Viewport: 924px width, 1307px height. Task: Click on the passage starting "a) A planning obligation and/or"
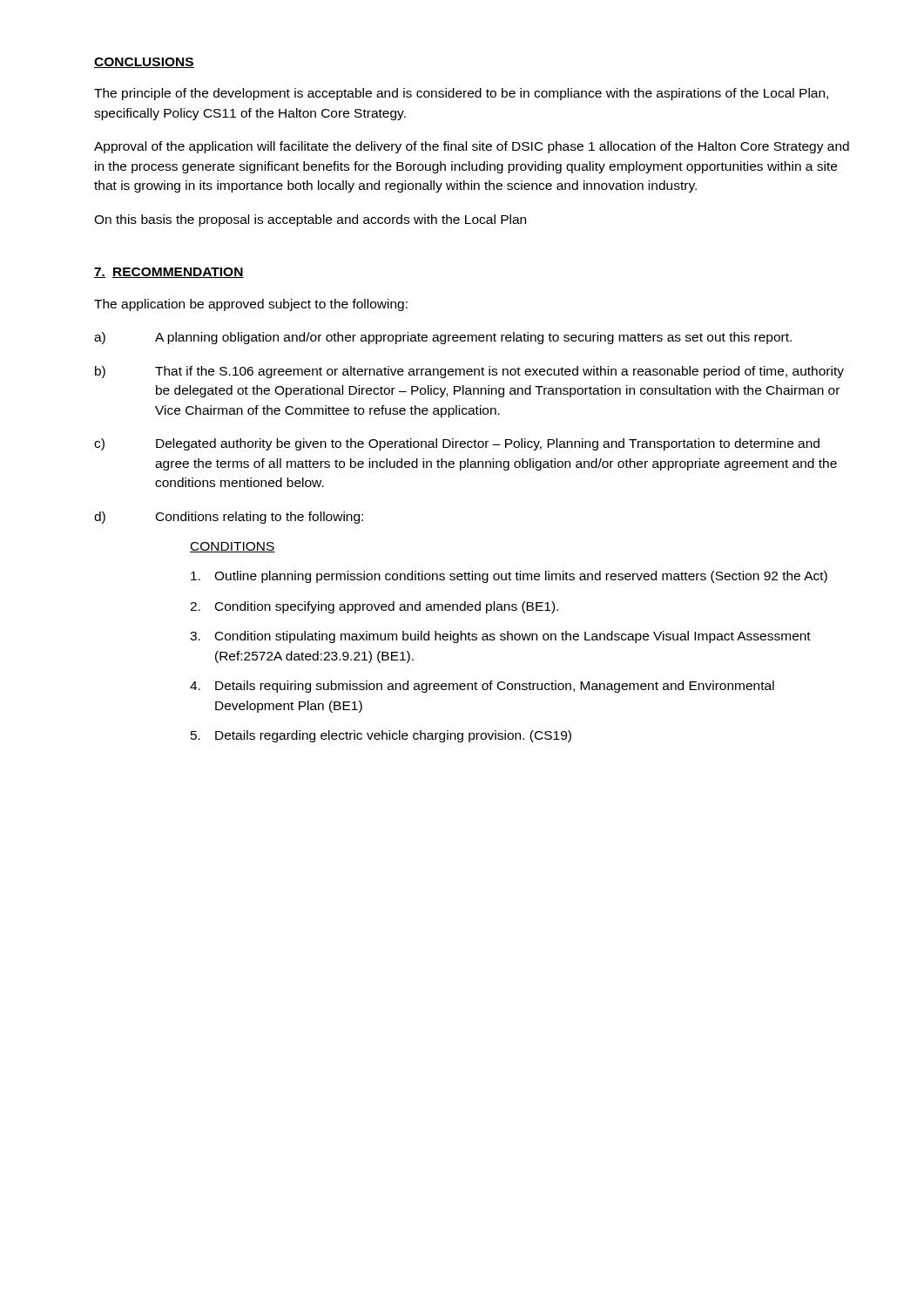click(474, 338)
